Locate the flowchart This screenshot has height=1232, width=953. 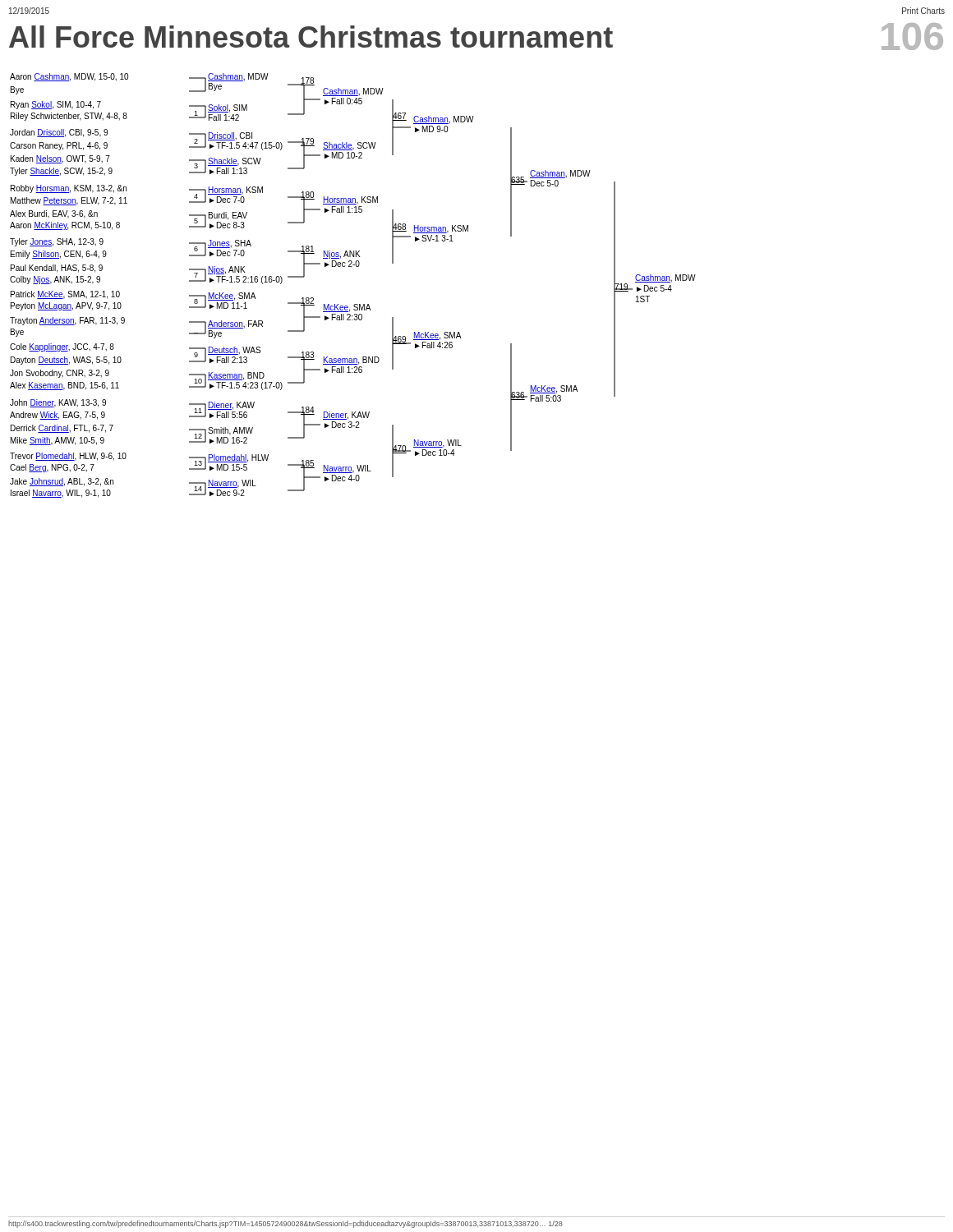pos(476,620)
